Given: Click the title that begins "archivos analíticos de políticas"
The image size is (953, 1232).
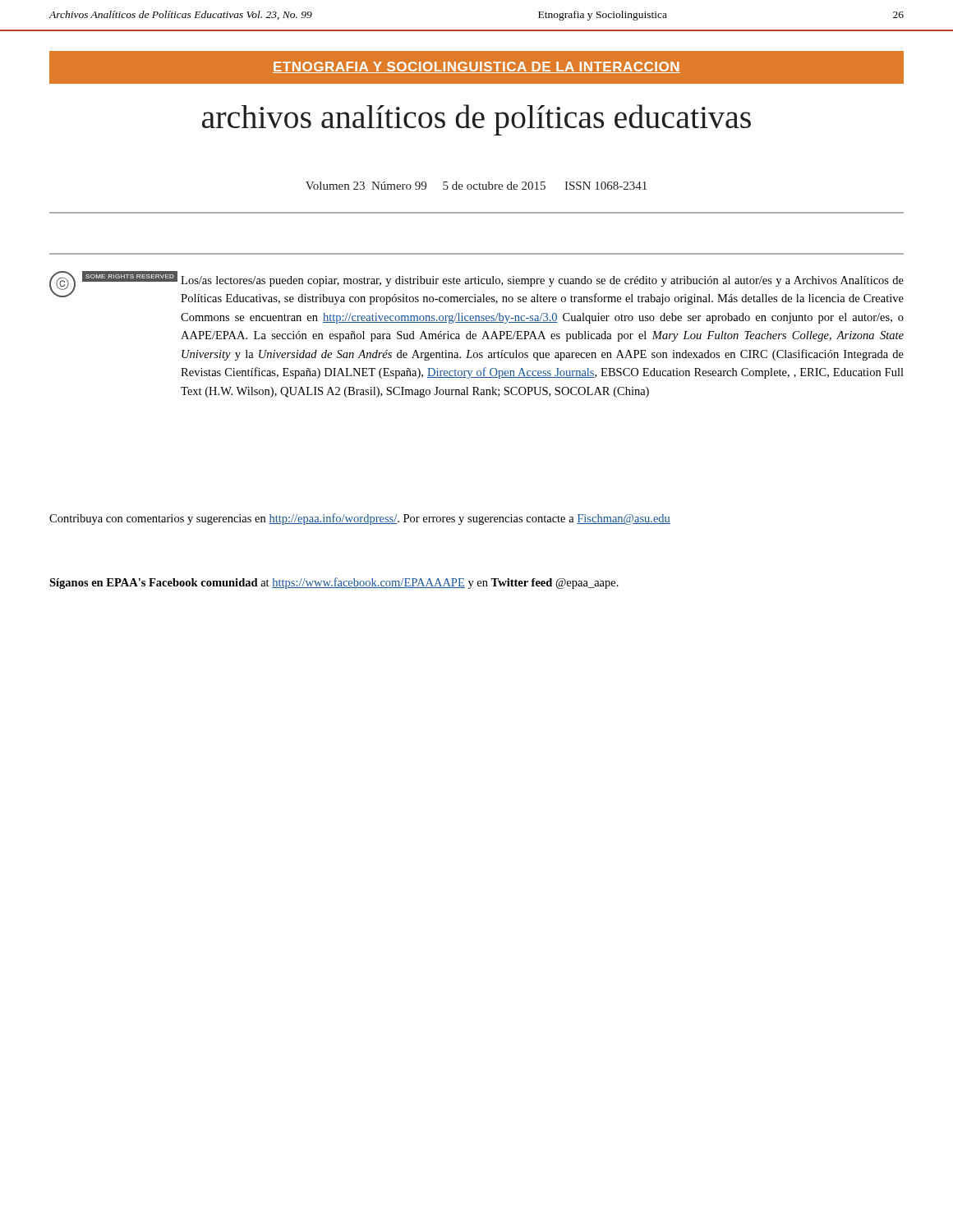Looking at the screenshot, I should (x=476, y=117).
